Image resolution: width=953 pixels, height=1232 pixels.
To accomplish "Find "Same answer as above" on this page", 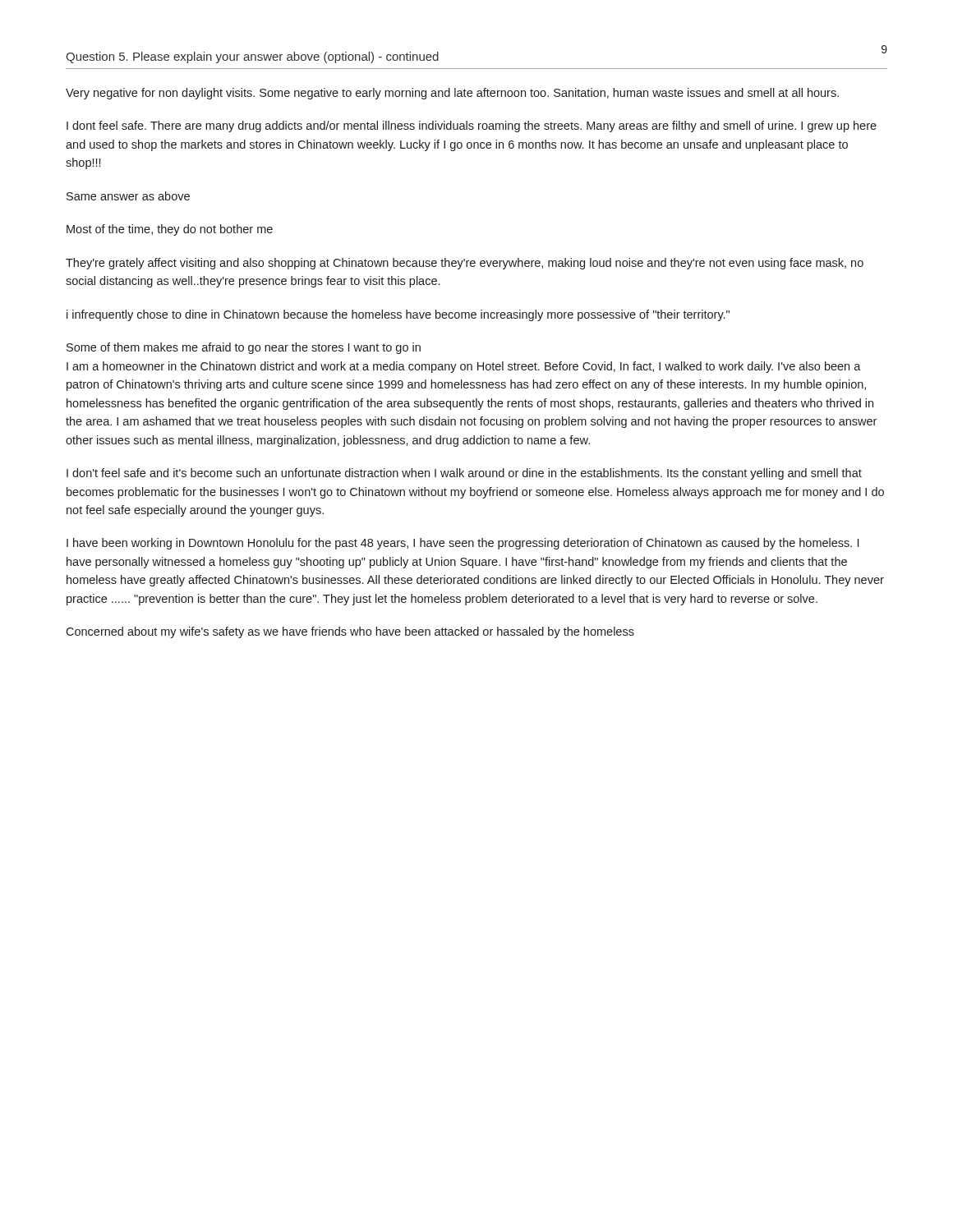I will point(128,196).
